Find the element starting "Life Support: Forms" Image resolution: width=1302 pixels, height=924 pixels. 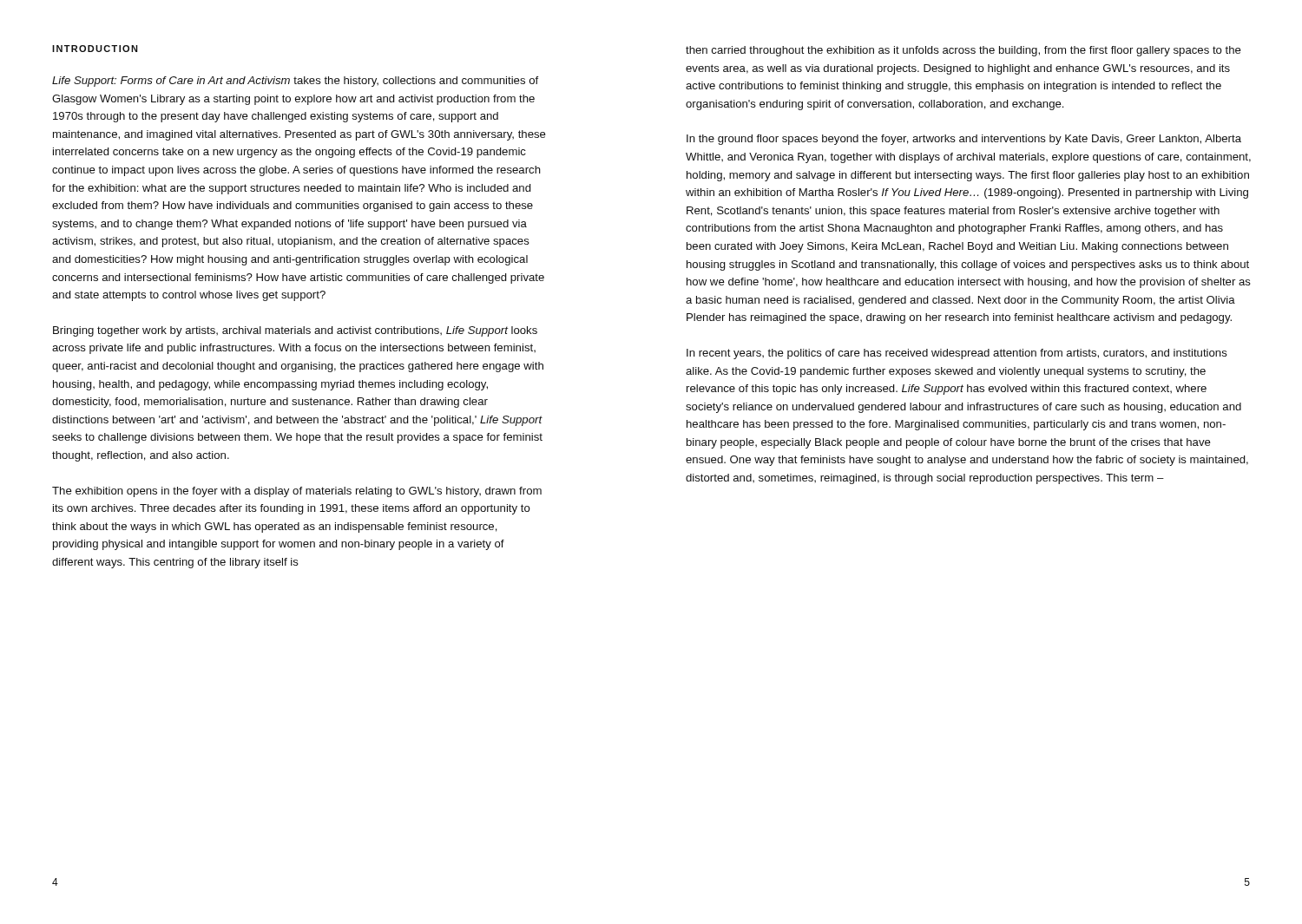[x=299, y=188]
